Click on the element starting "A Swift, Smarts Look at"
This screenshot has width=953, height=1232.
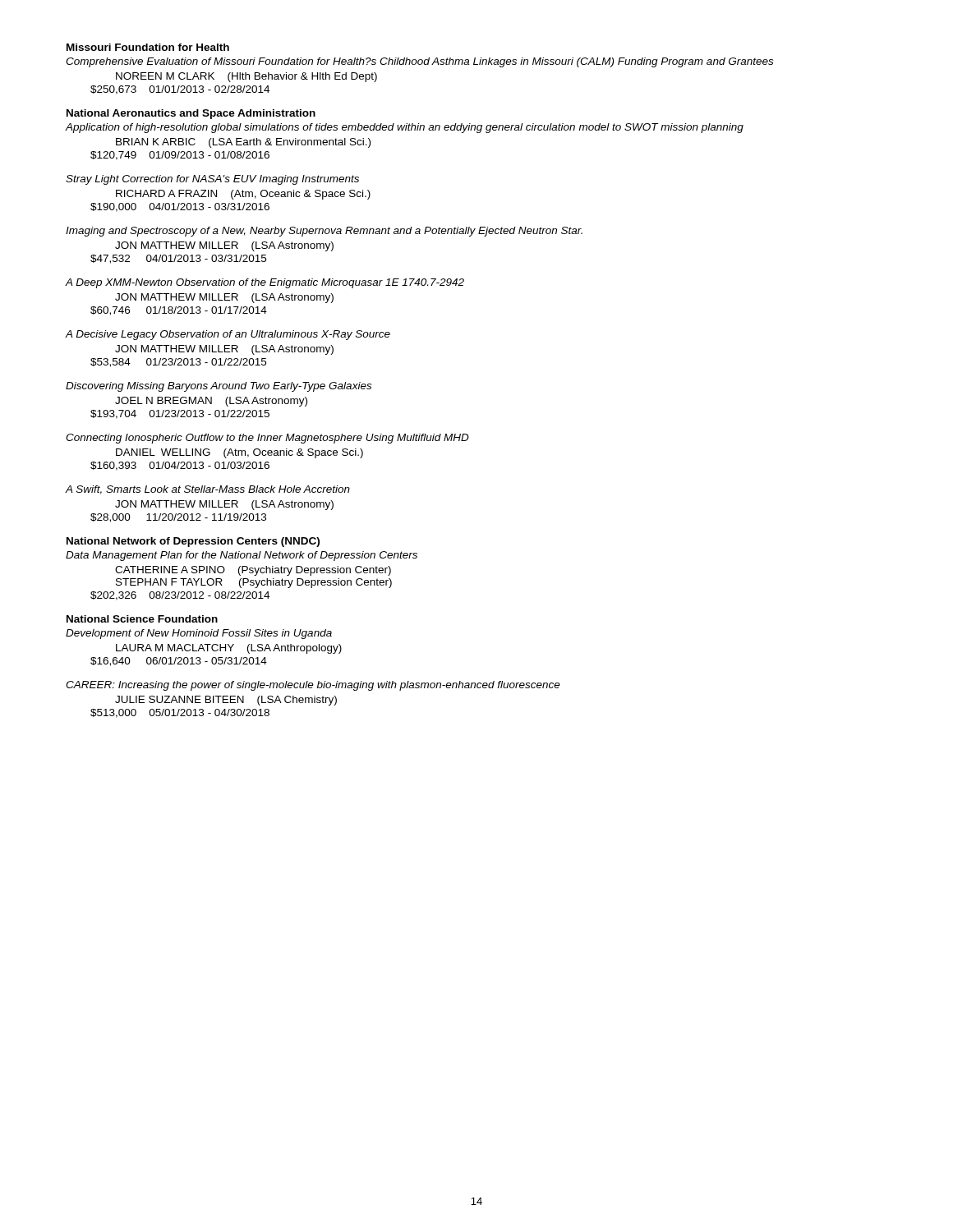(208, 489)
